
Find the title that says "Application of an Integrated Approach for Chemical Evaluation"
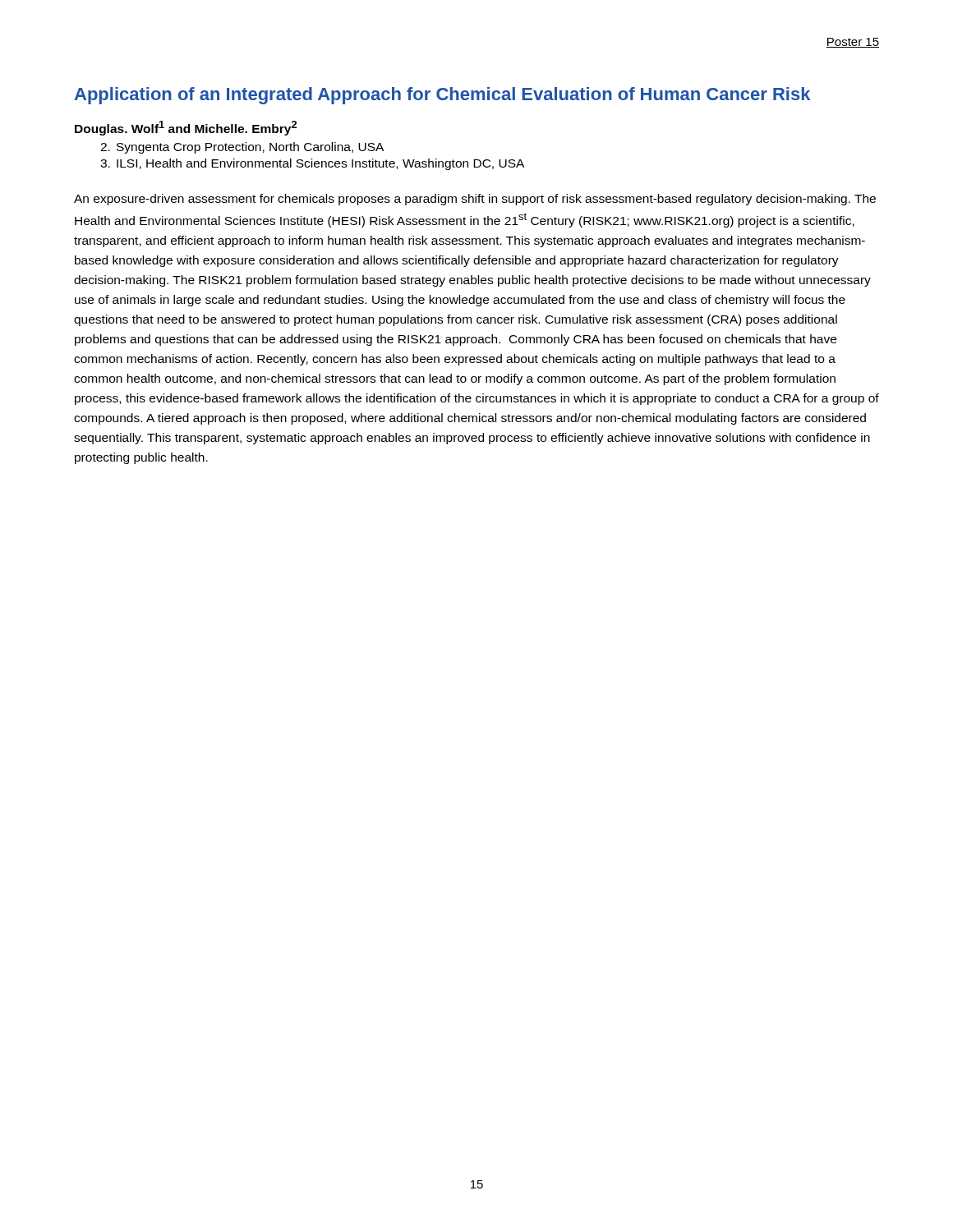(476, 94)
